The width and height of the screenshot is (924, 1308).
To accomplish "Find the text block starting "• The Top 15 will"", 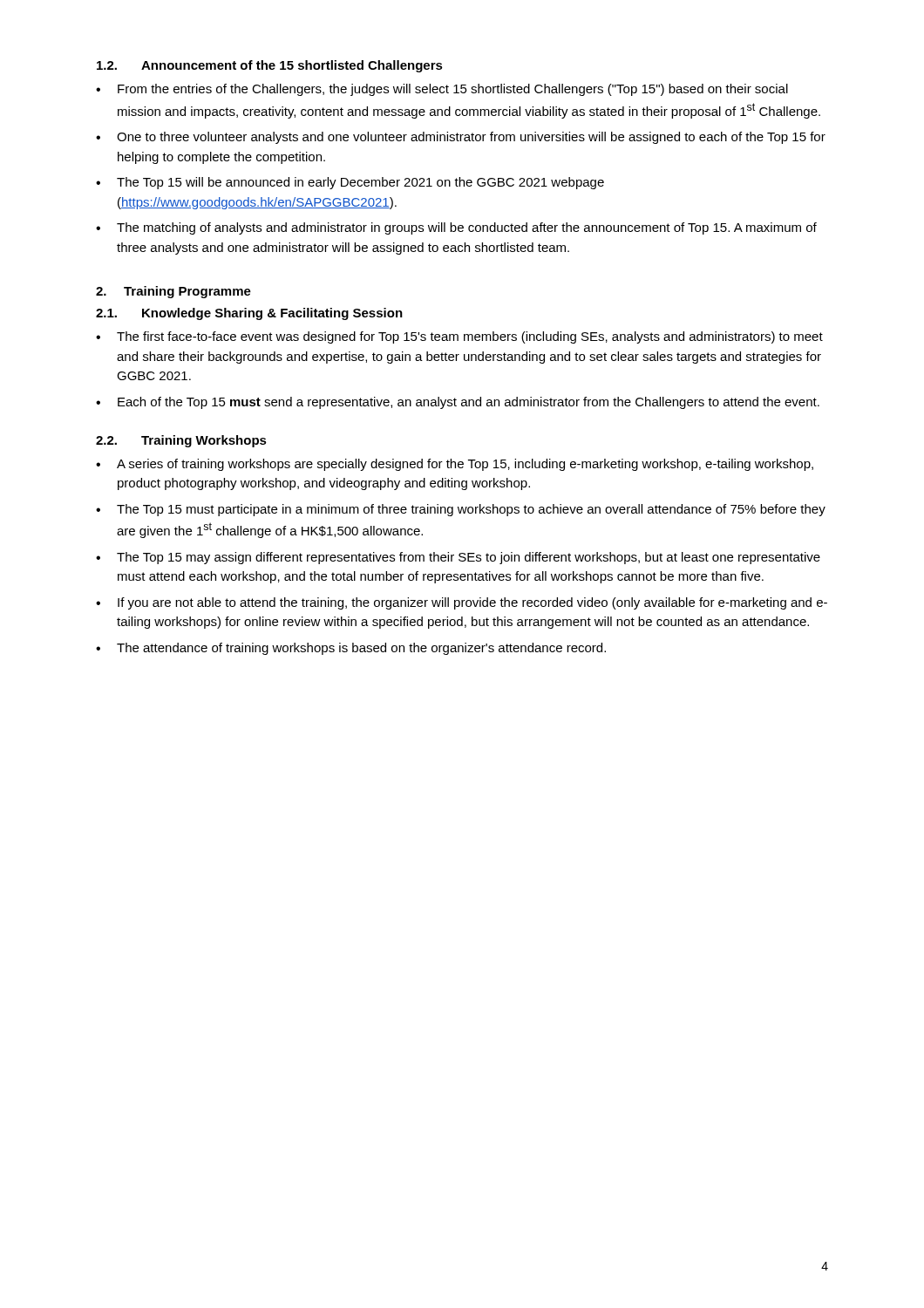I will coord(462,192).
